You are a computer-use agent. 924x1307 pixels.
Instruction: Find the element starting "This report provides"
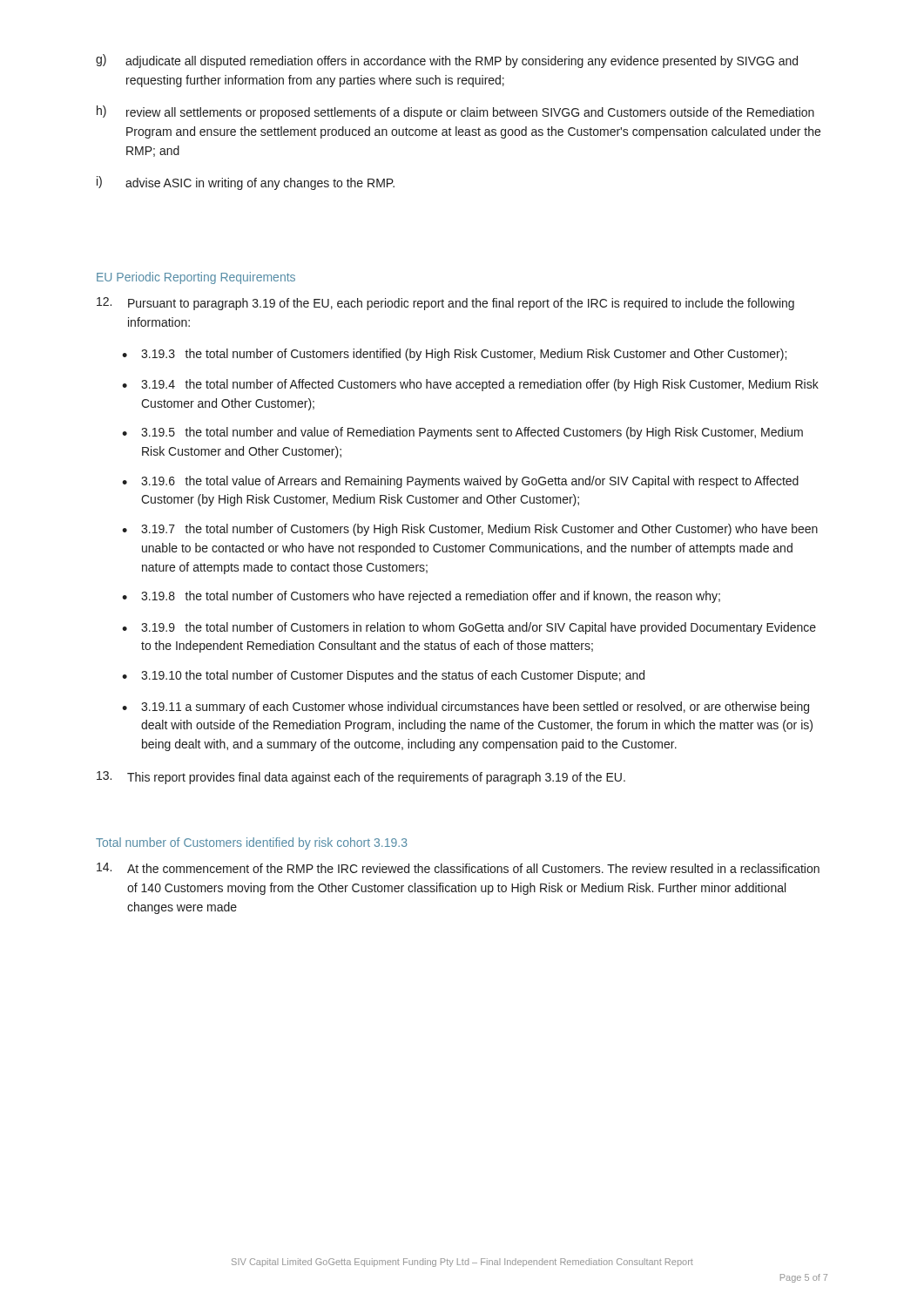point(462,778)
